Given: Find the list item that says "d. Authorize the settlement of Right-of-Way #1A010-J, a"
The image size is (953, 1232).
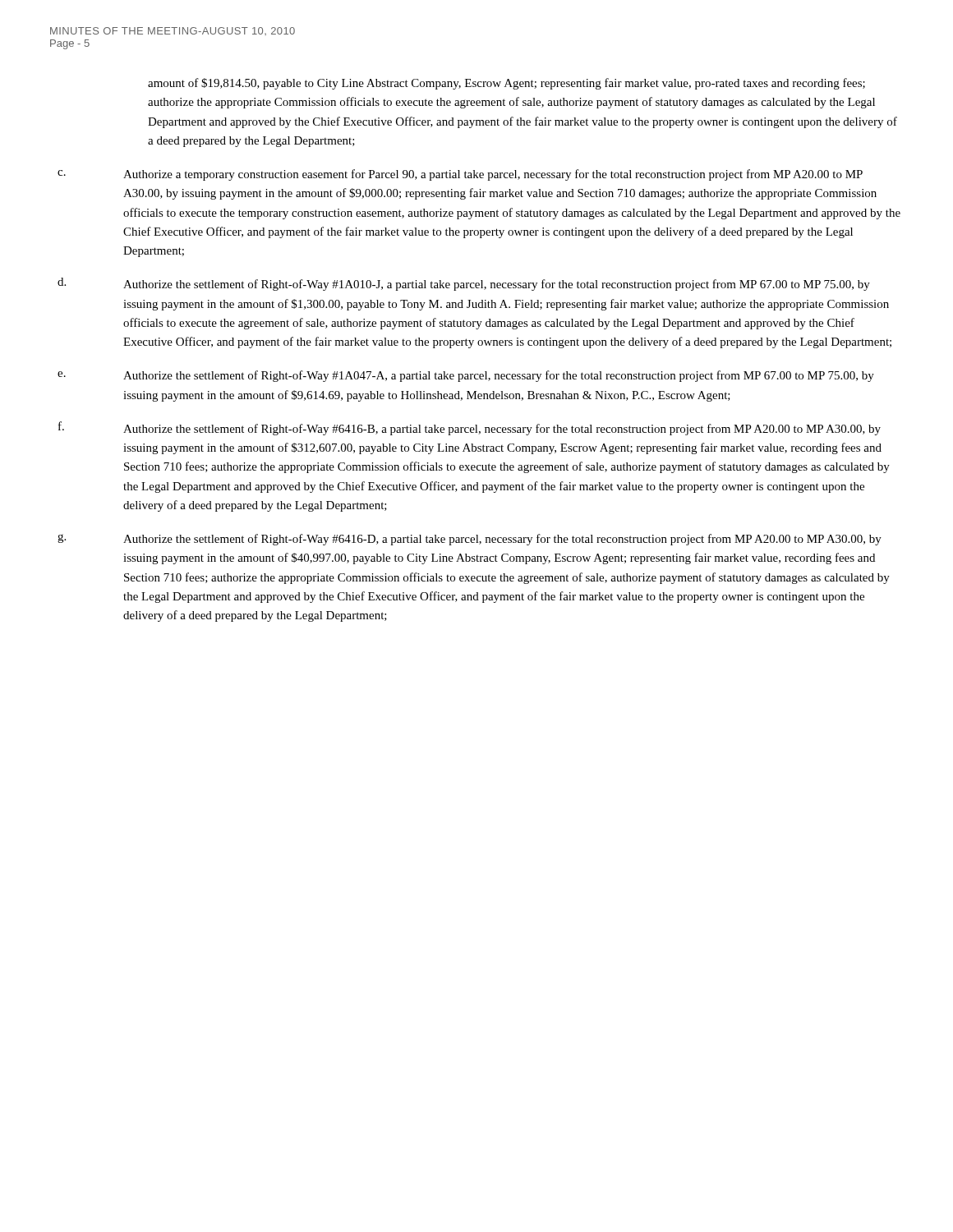Looking at the screenshot, I should (476, 314).
